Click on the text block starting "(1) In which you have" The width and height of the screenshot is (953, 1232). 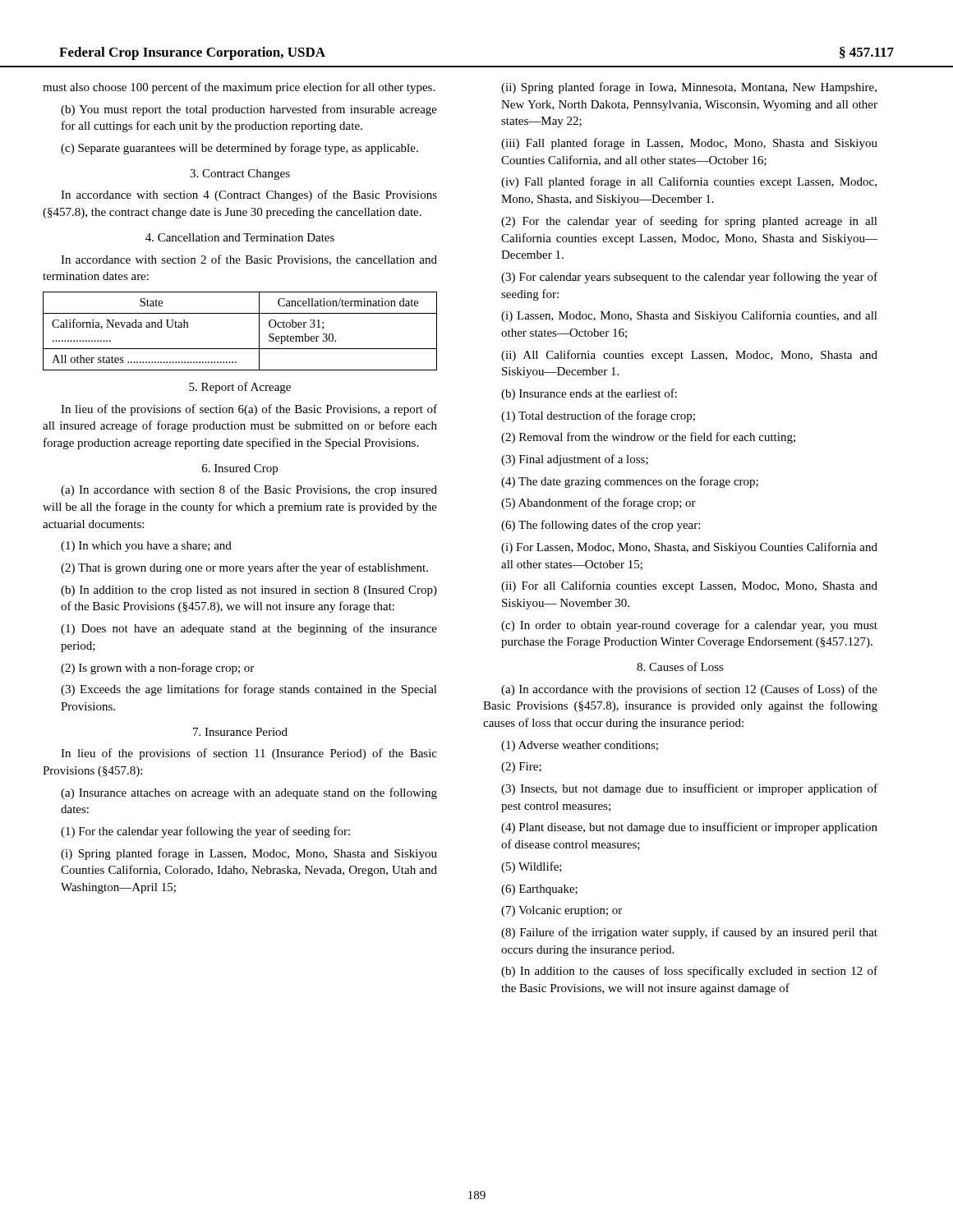240,546
